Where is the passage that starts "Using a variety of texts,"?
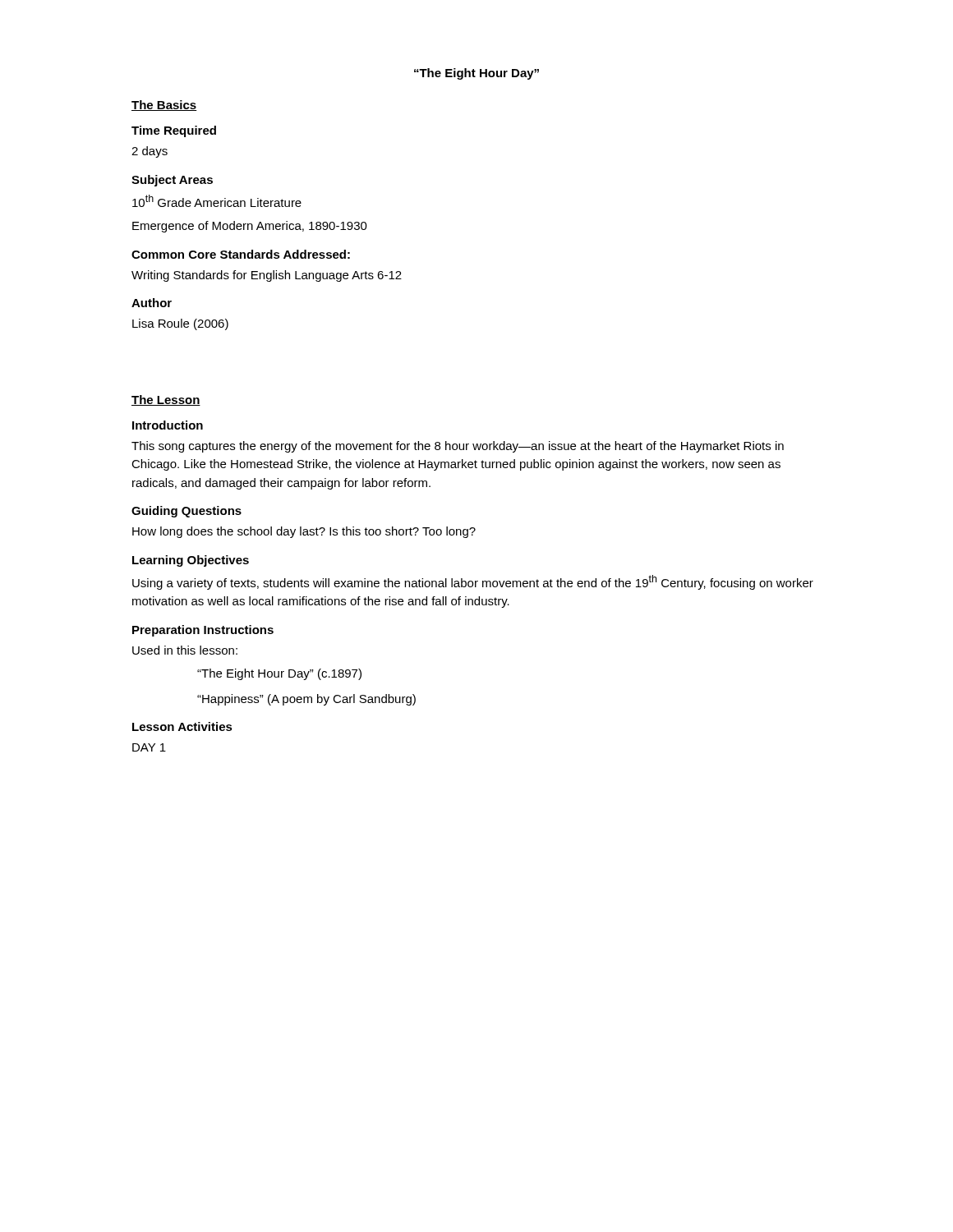This screenshot has height=1232, width=953. [x=472, y=590]
